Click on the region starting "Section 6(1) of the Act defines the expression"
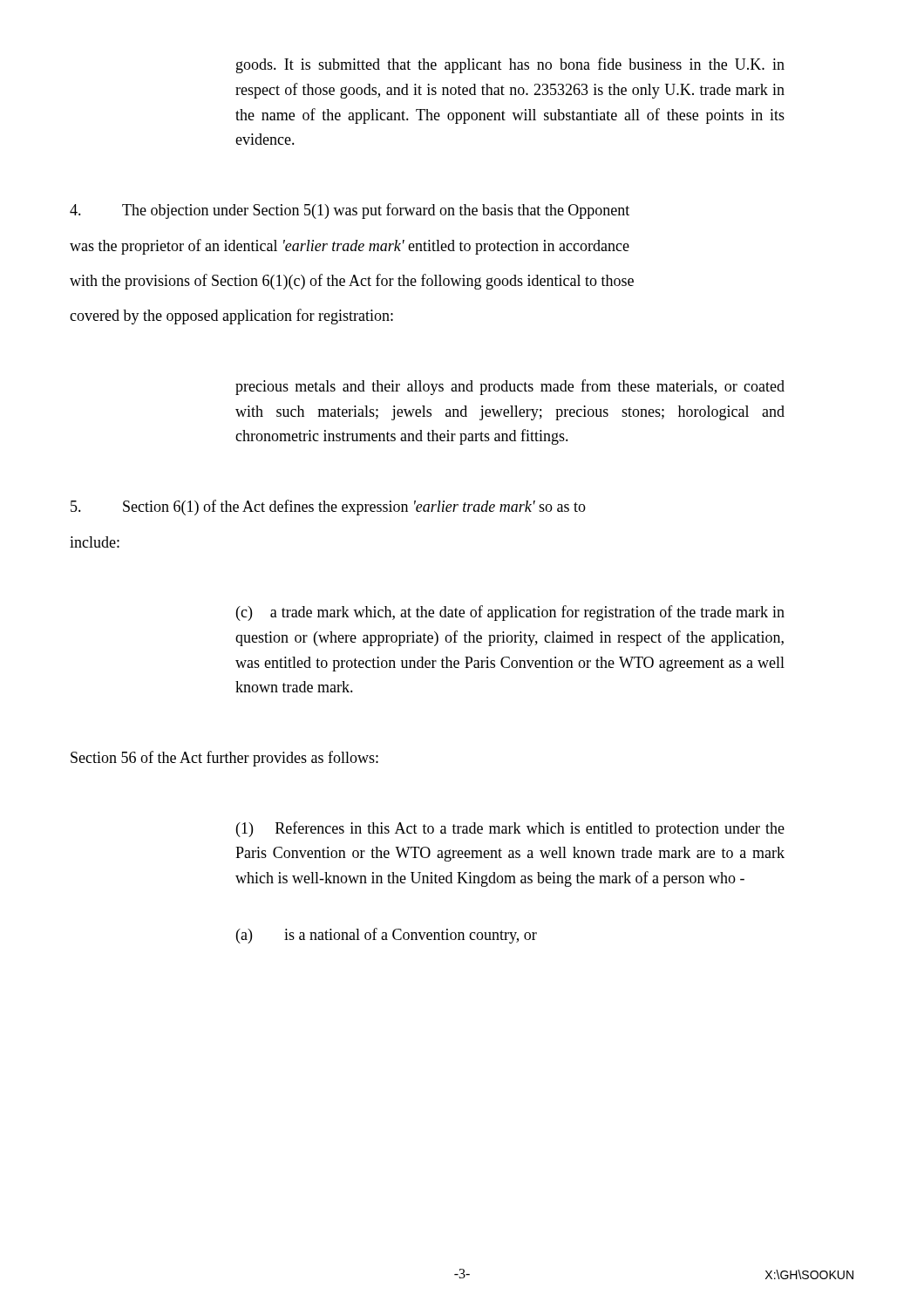 (x=328, y=508)
